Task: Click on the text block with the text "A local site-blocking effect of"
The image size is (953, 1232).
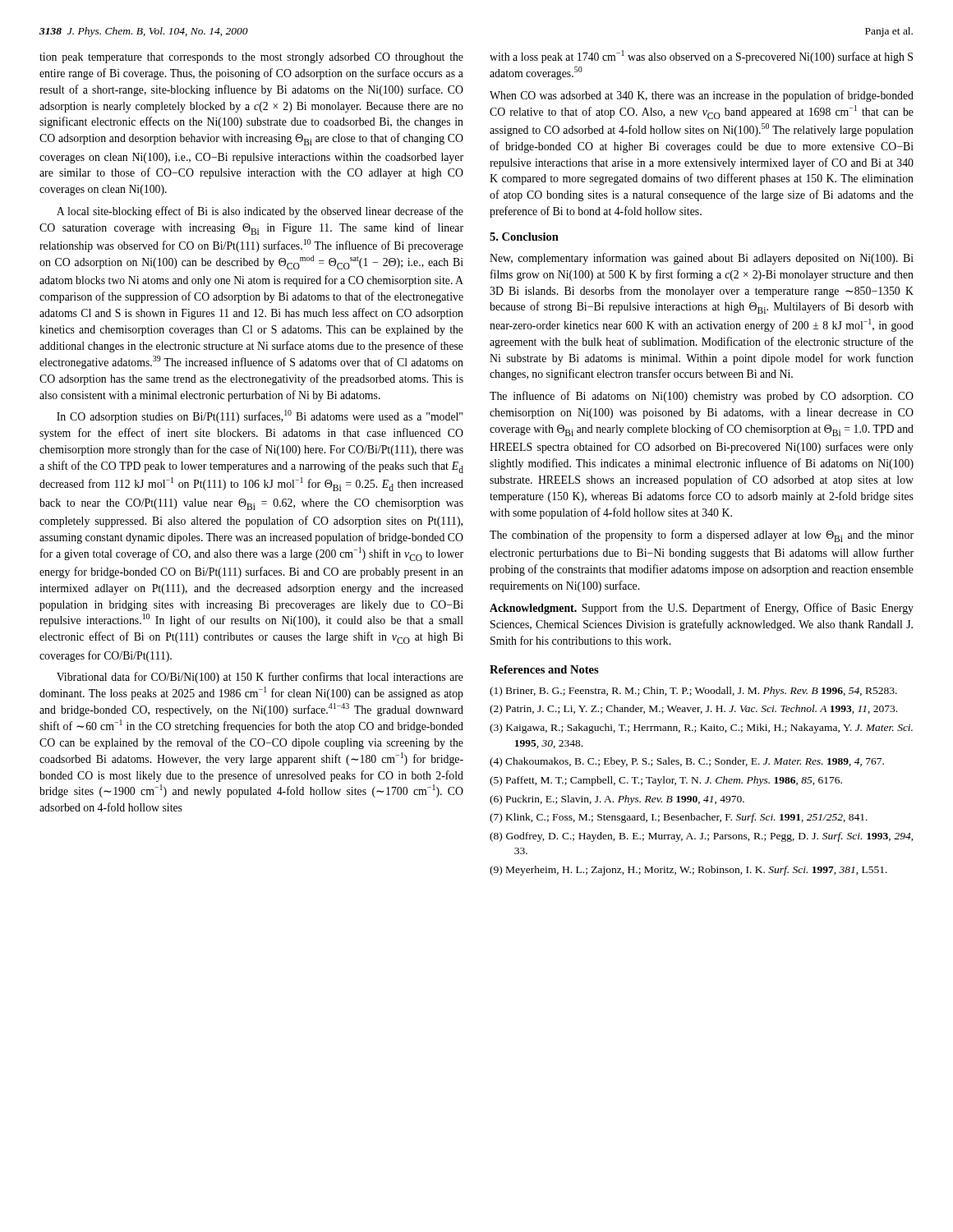Action: (251, 304)
